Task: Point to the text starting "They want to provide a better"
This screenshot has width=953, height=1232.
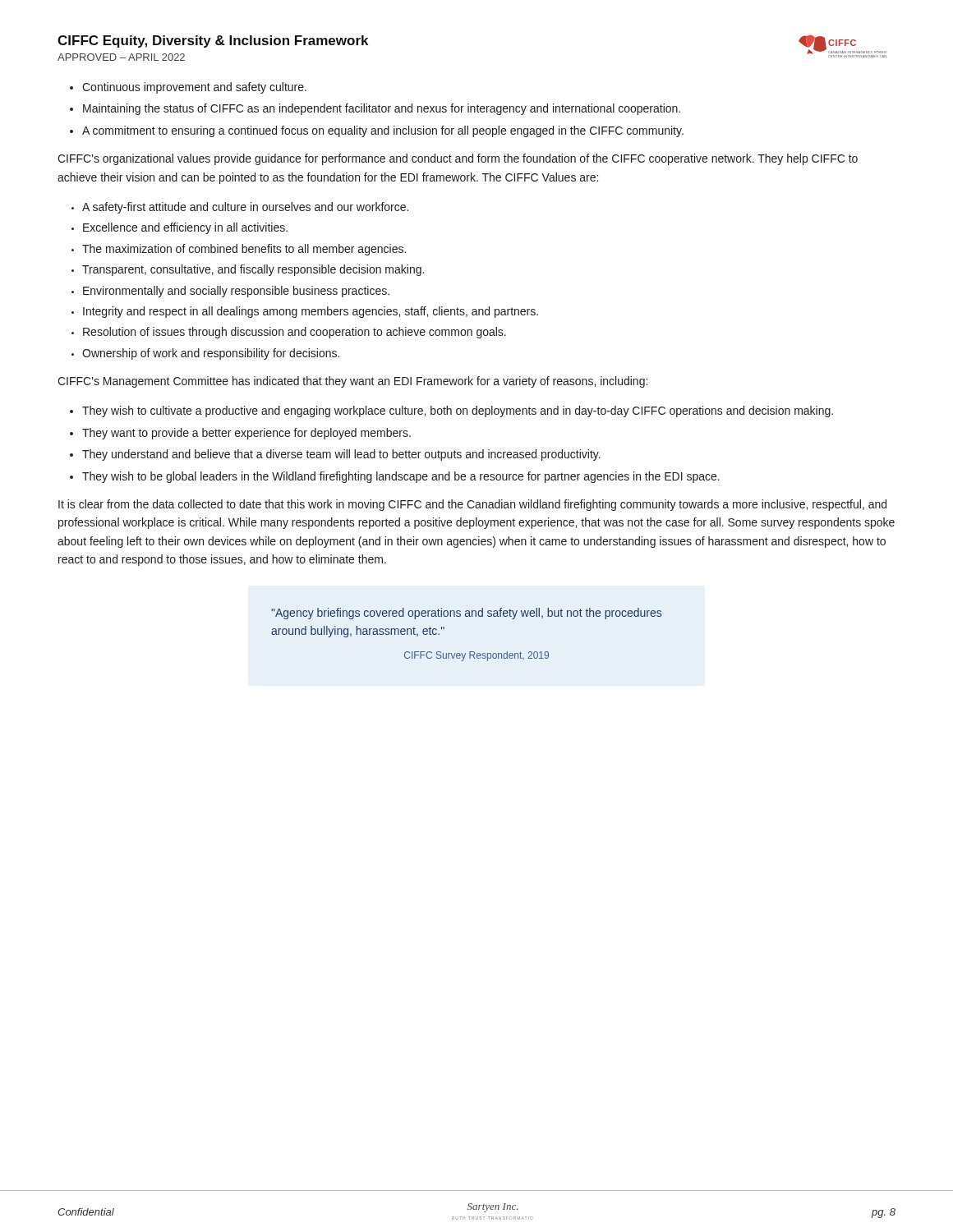Action: (x=247, y=433)
